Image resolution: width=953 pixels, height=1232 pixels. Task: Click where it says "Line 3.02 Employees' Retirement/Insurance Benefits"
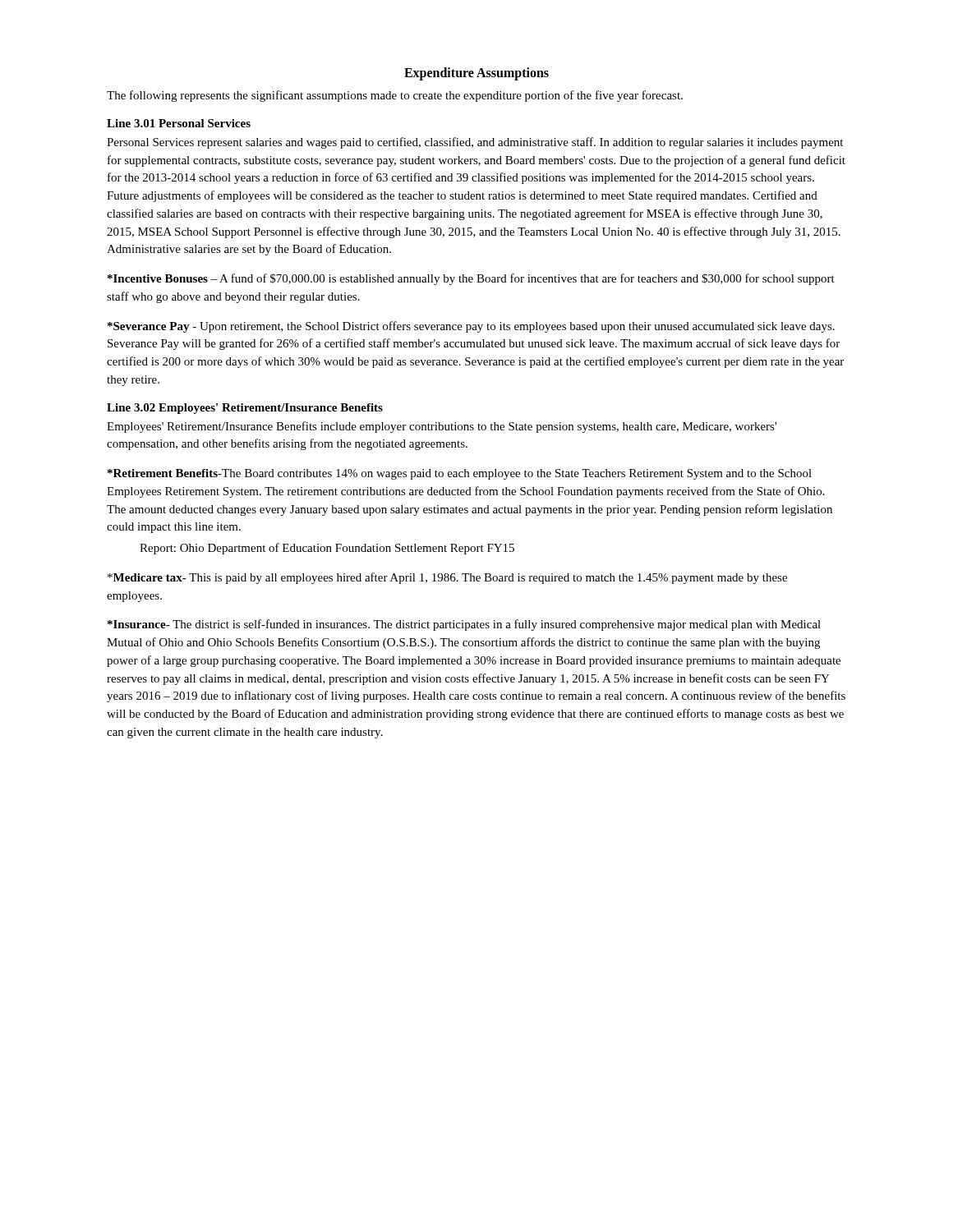coord(245,407)
